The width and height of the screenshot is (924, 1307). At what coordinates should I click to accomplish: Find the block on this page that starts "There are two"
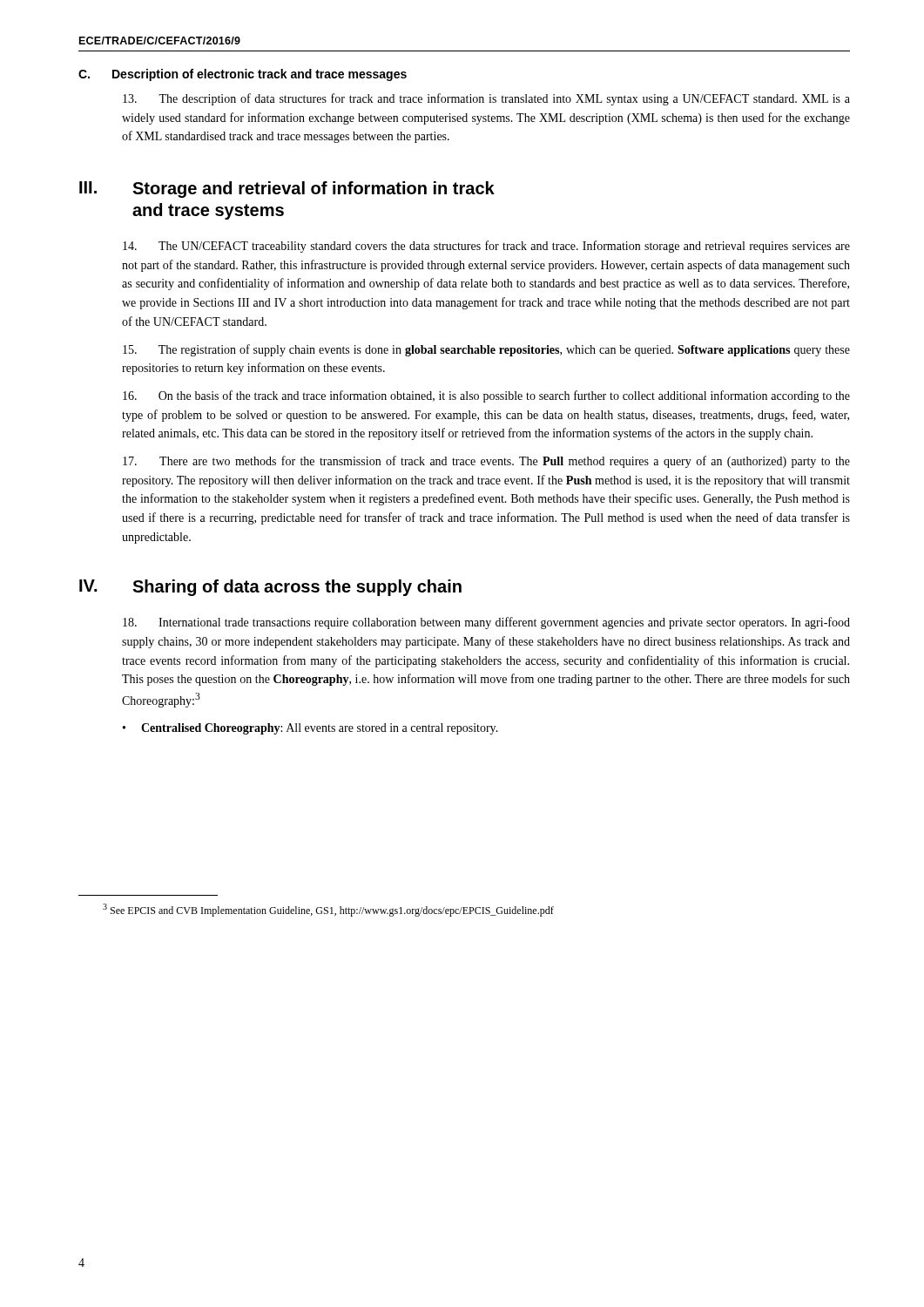[x=486, y=498]
